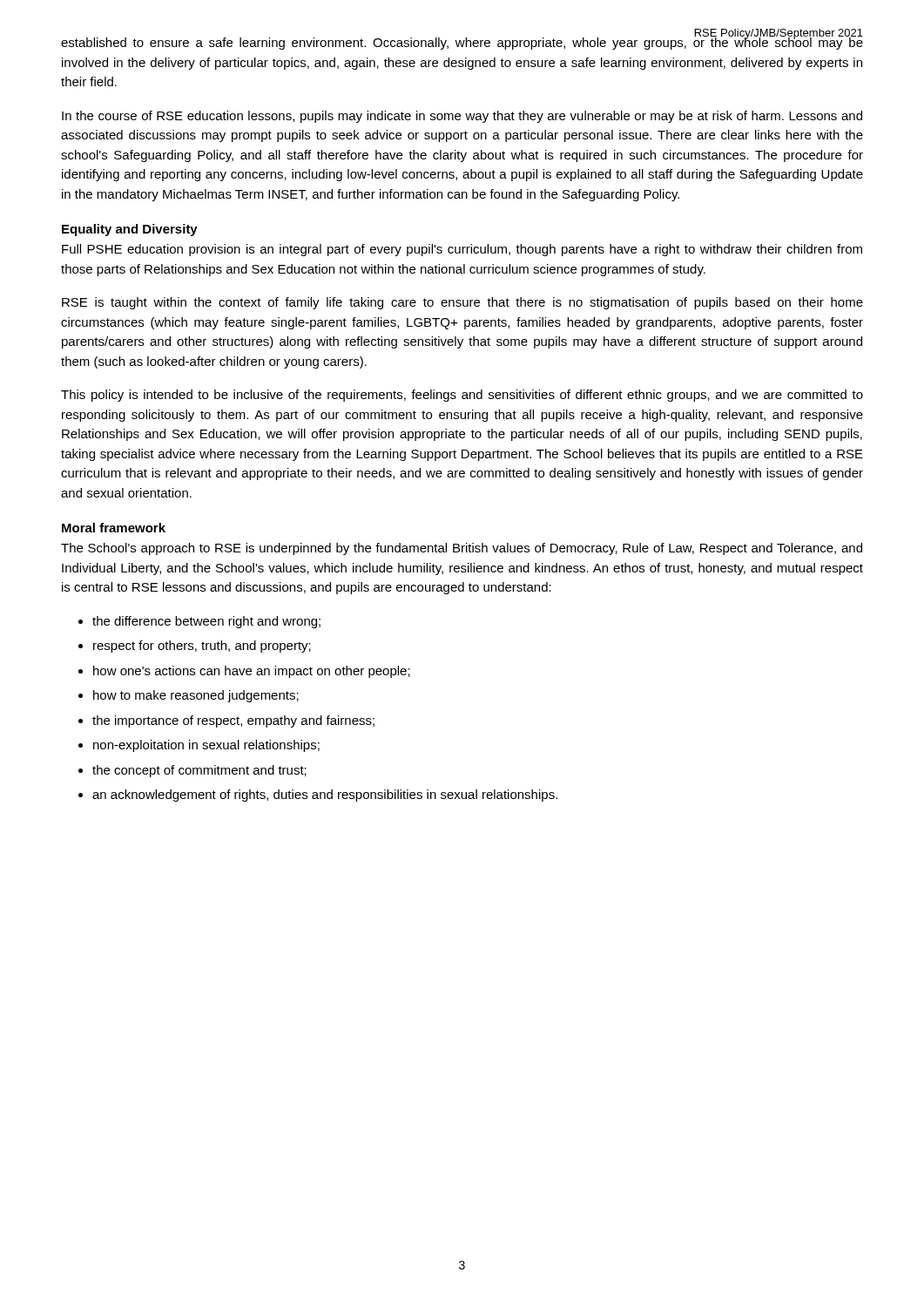924x1307 pixels.
Task: Where is the passage that starts "the importance of respect, empathy"?
Action: click(233, 721)
